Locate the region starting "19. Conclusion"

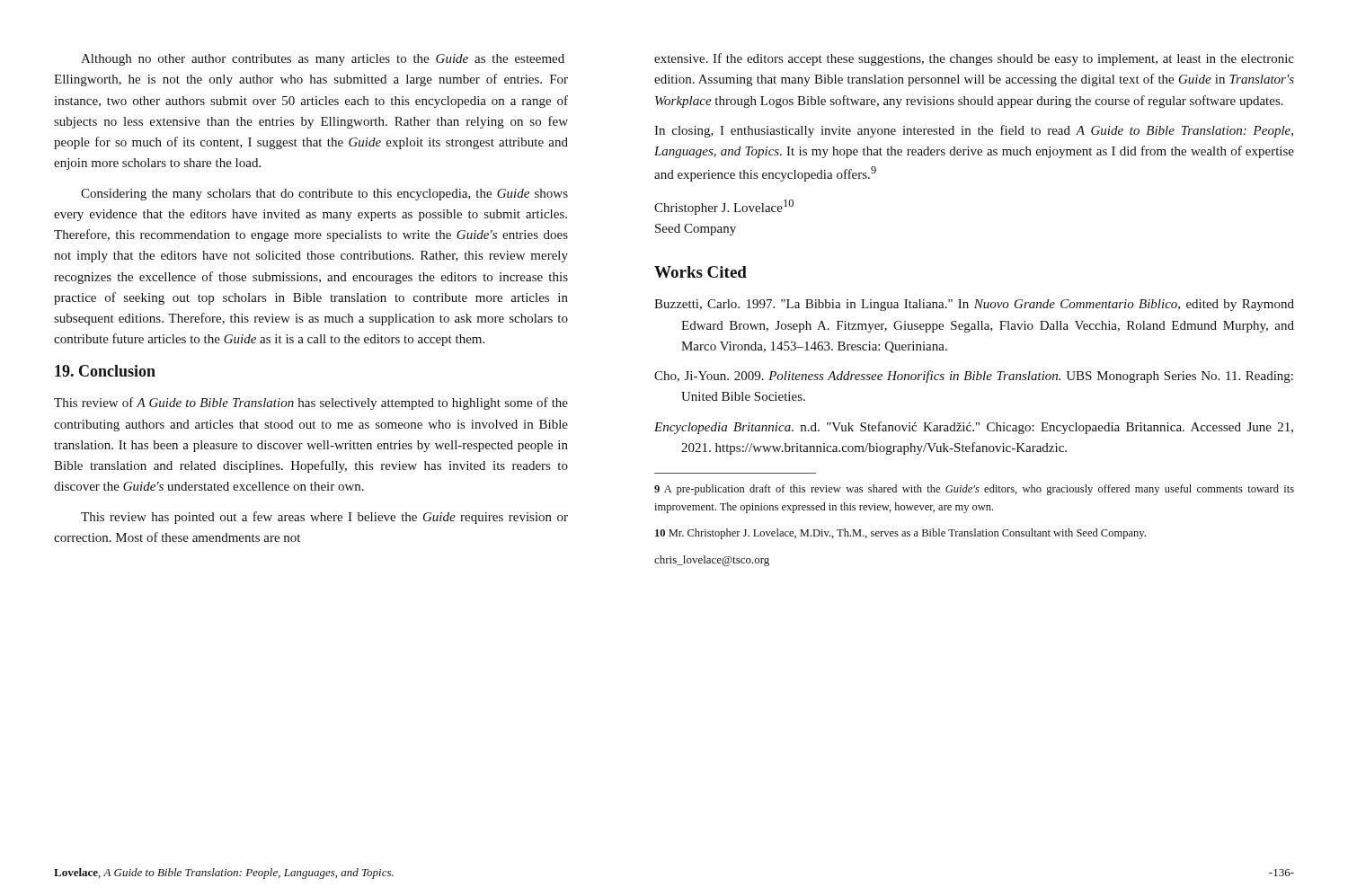[105, 371]
